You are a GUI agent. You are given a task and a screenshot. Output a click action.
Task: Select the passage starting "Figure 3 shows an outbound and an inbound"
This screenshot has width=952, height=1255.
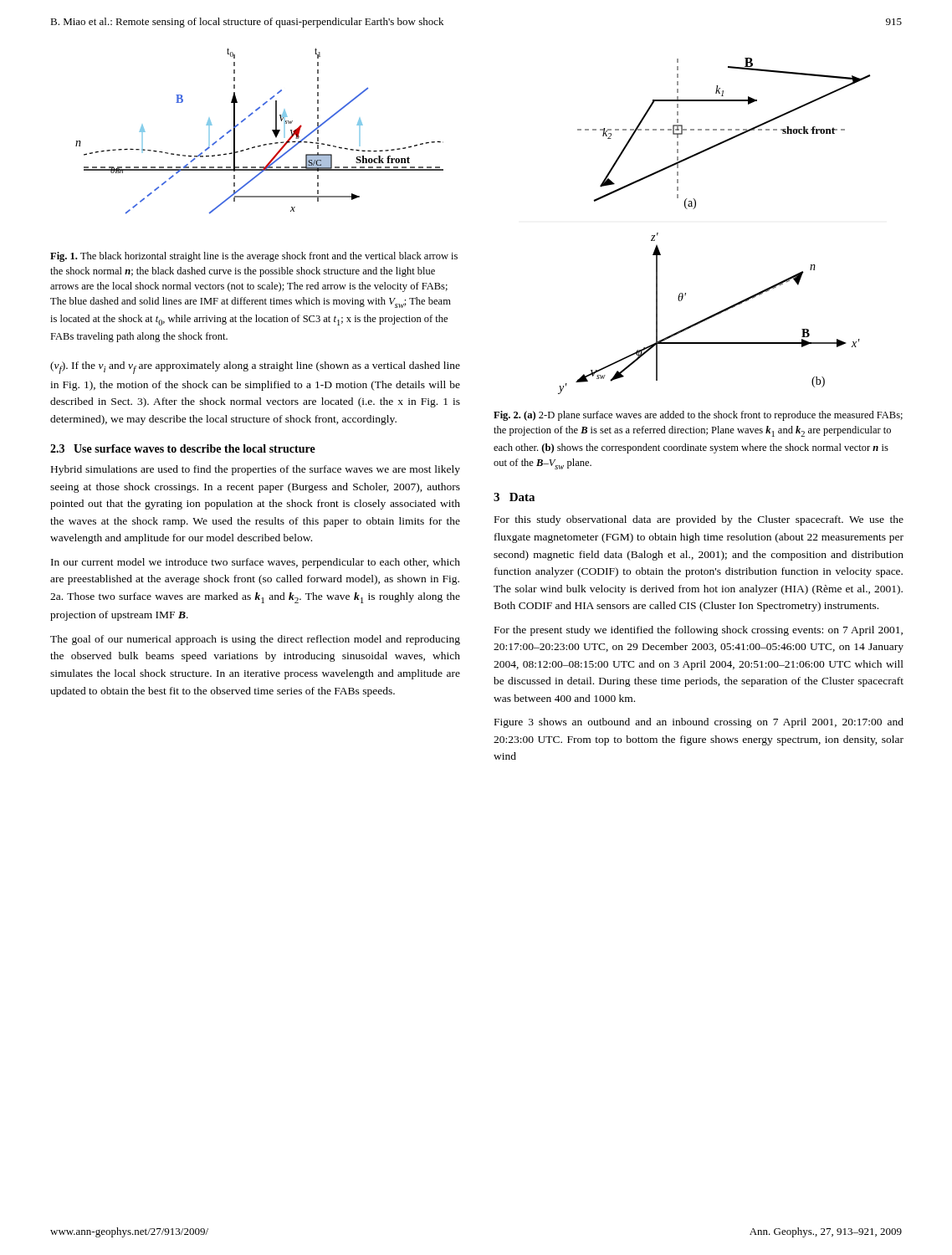coord(699,739)
